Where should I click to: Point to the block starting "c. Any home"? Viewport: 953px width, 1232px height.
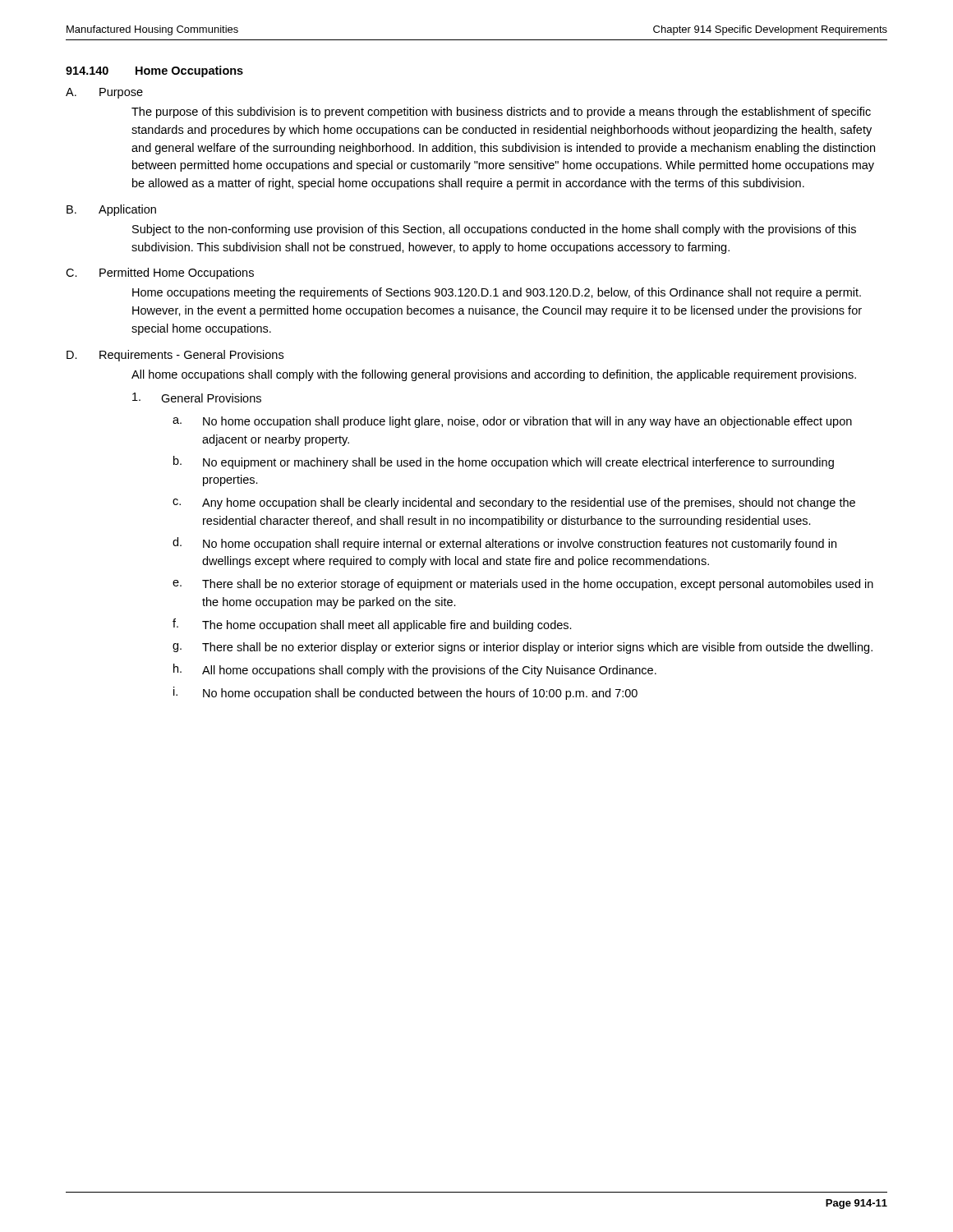530,512
